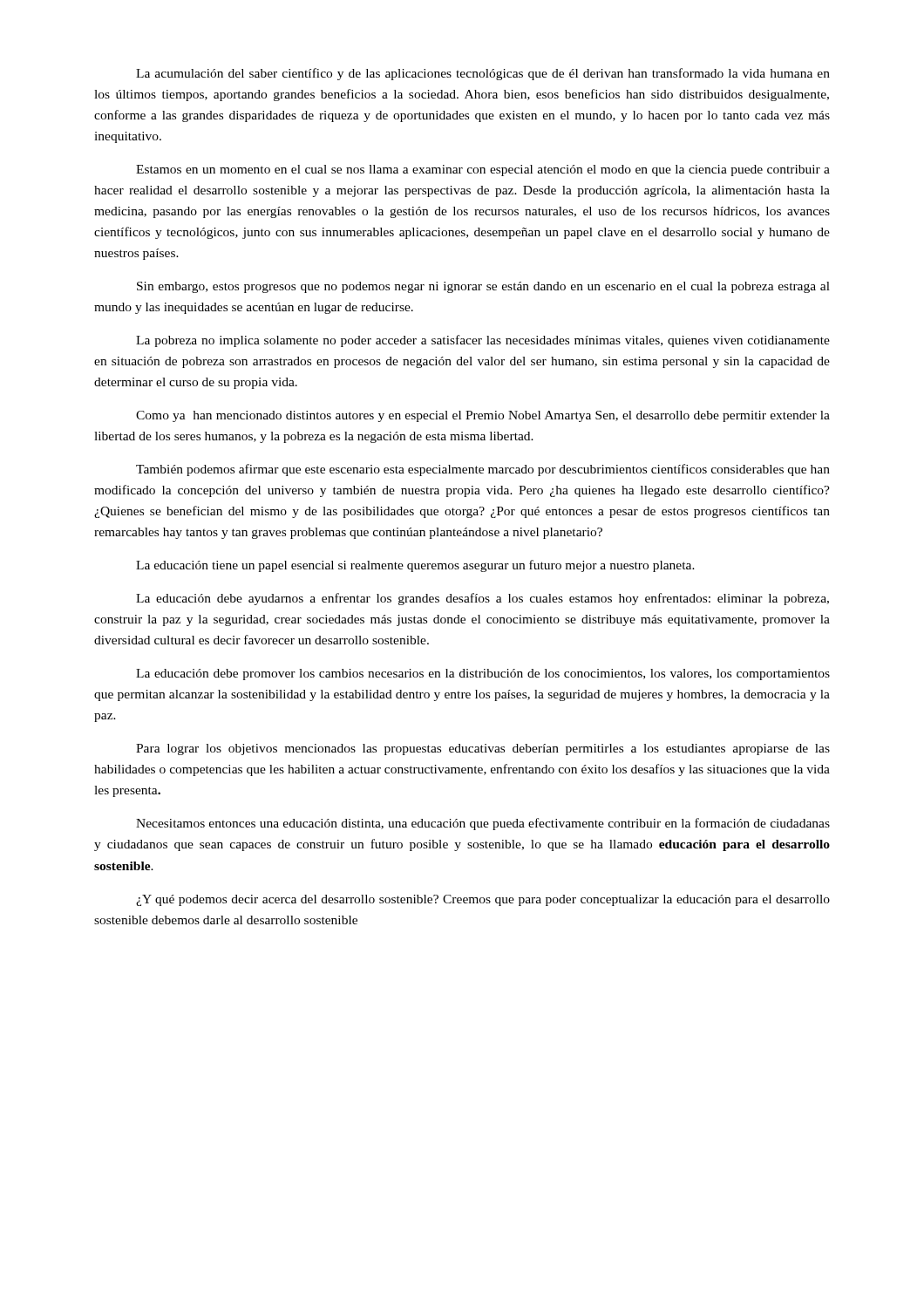The image size is (924, 1308).
Task: Find the block on this page that starts "¿Y qué podemos decir"
Action: [x=462, y=909]
